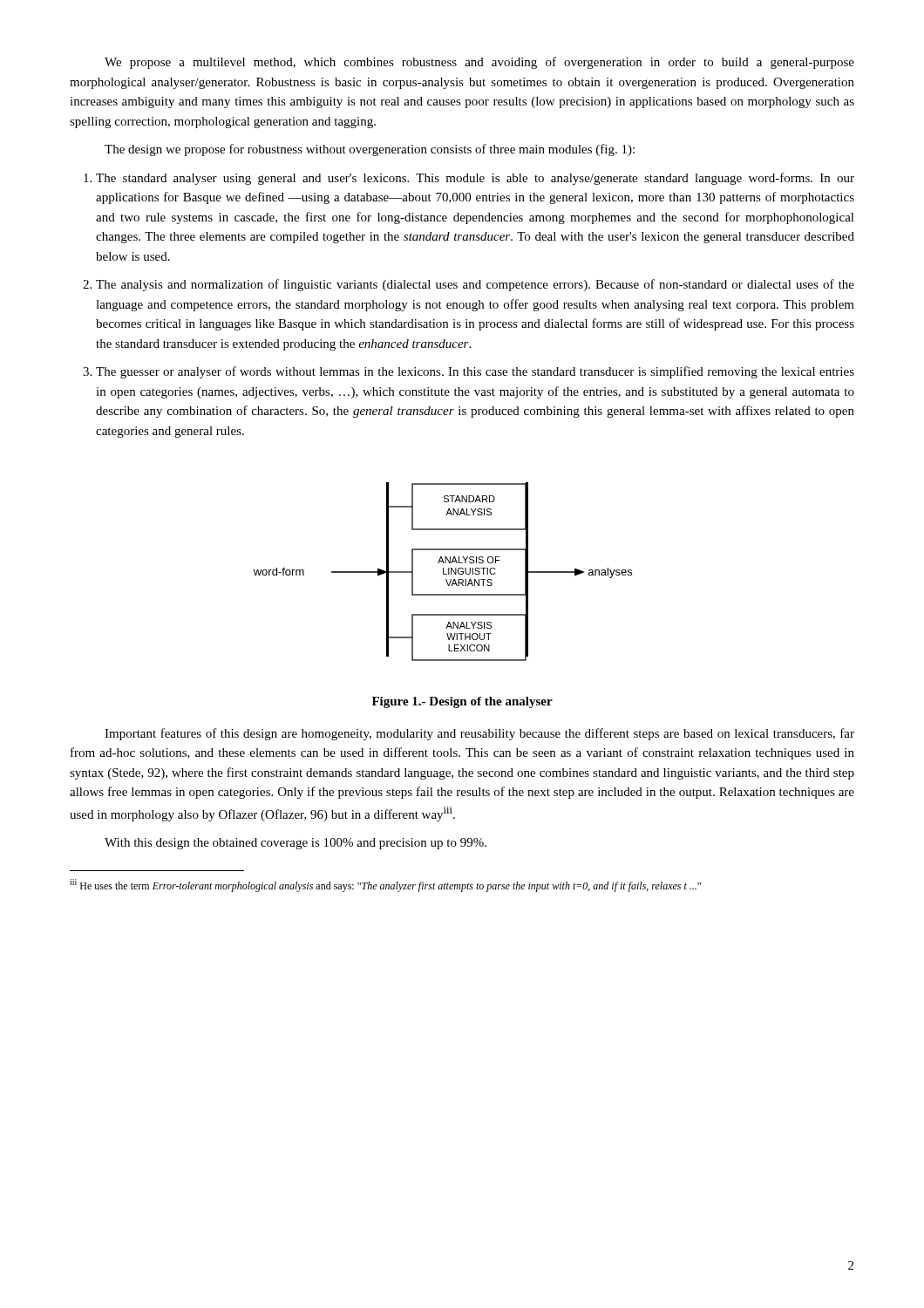Click the passage that begins "The design we propose"
The image size is (924, 1308).
click(462, 149)
